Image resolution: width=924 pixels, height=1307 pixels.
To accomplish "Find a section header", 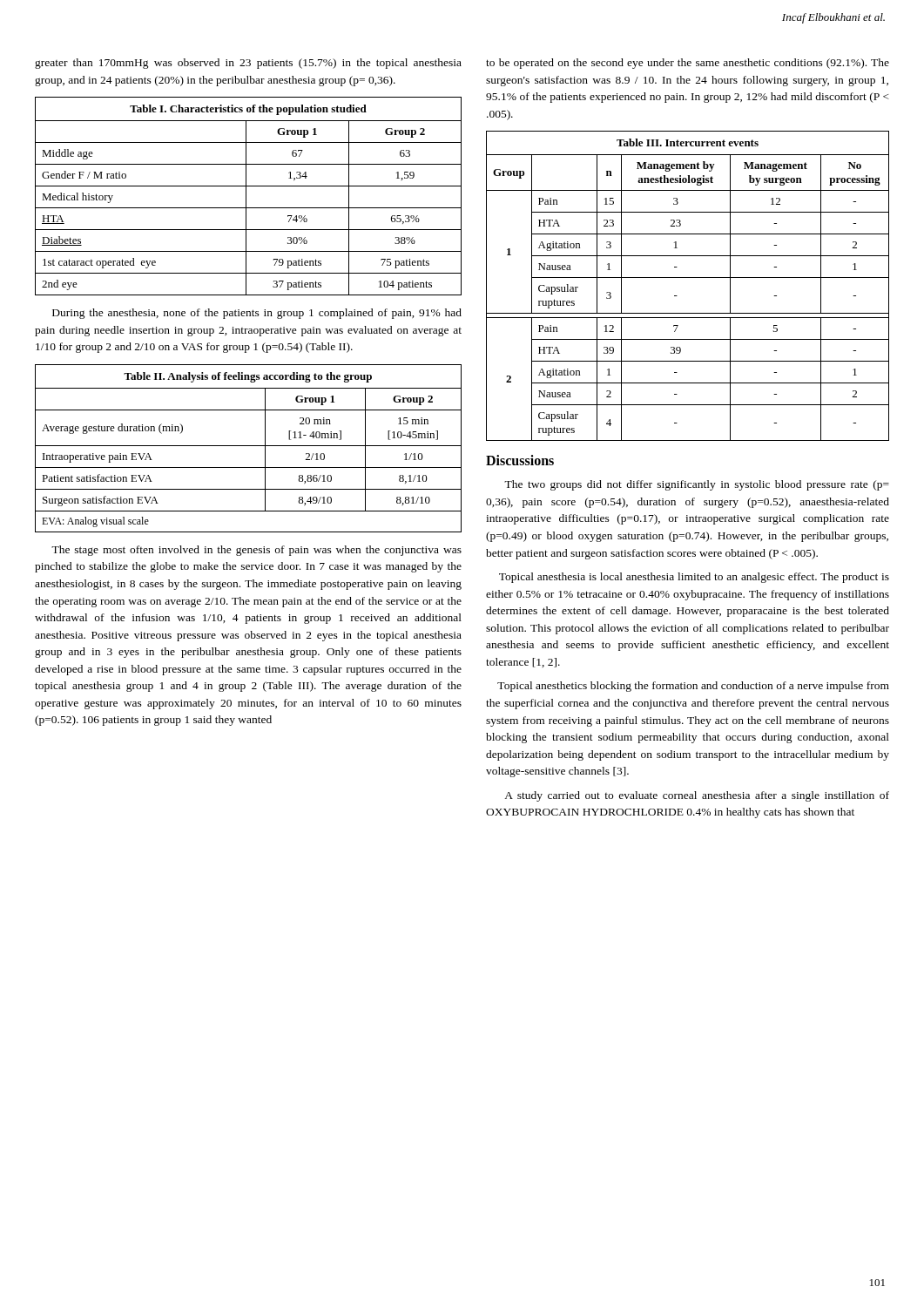I will [520, 461].
